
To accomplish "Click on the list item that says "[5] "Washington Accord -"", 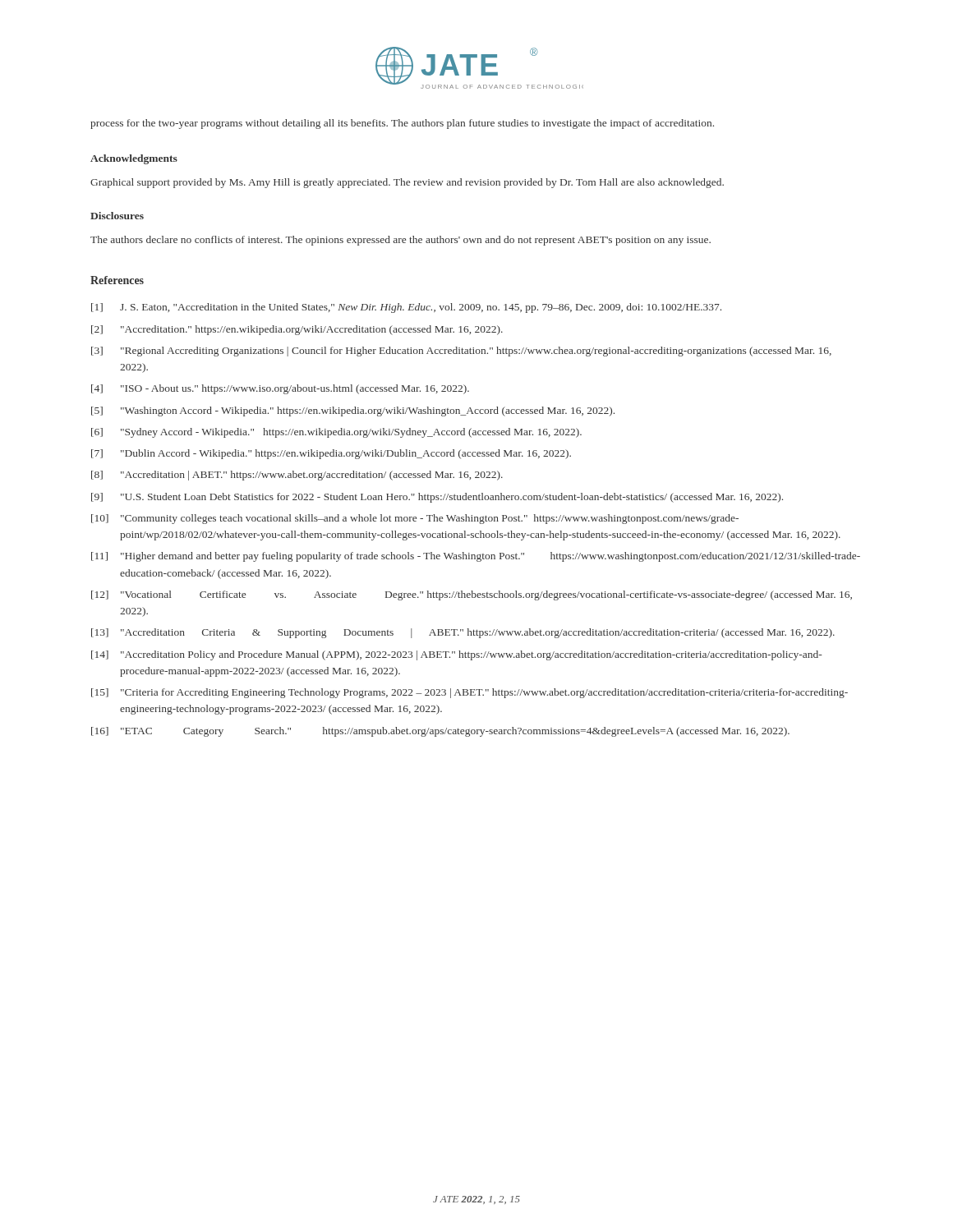I will coord(476,410).
